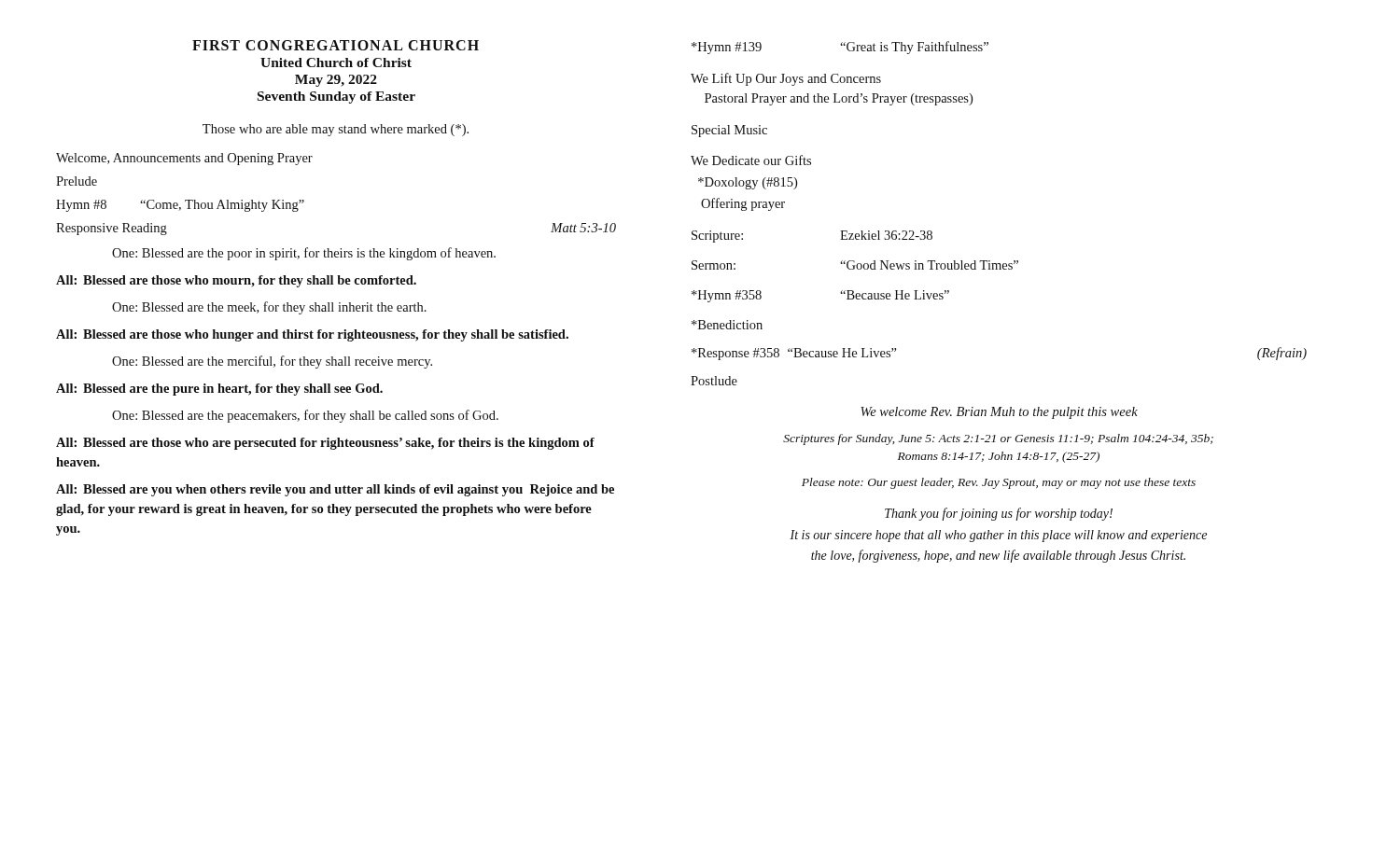Select the element starting "FIRST CONGREGATIONAL CHURCH United Church of Christ May"
Image resolution: width=1400 pixels, height=850 pixels.
[x=336, y=71]
